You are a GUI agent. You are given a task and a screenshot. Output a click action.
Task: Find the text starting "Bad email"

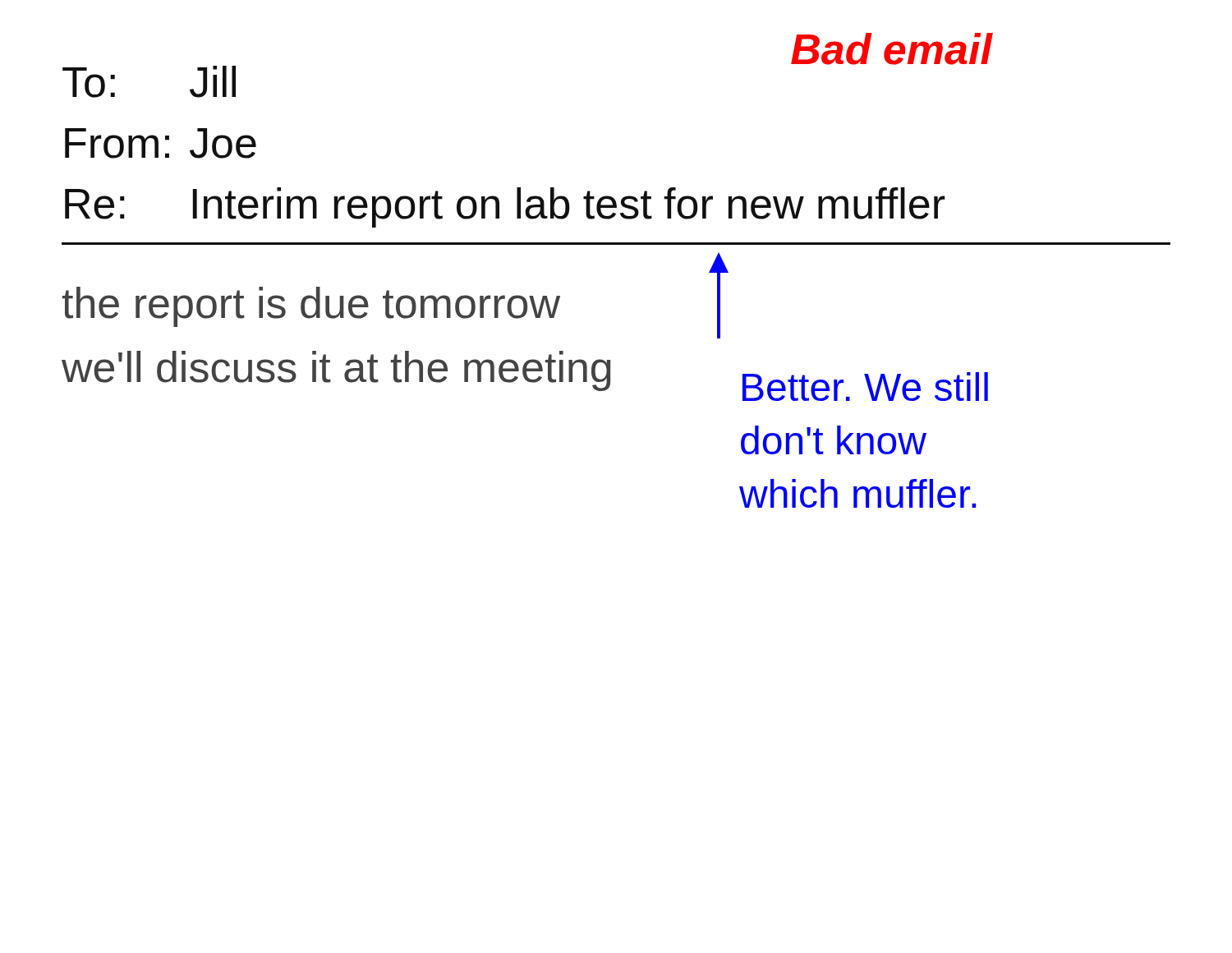tap(891, 49)
